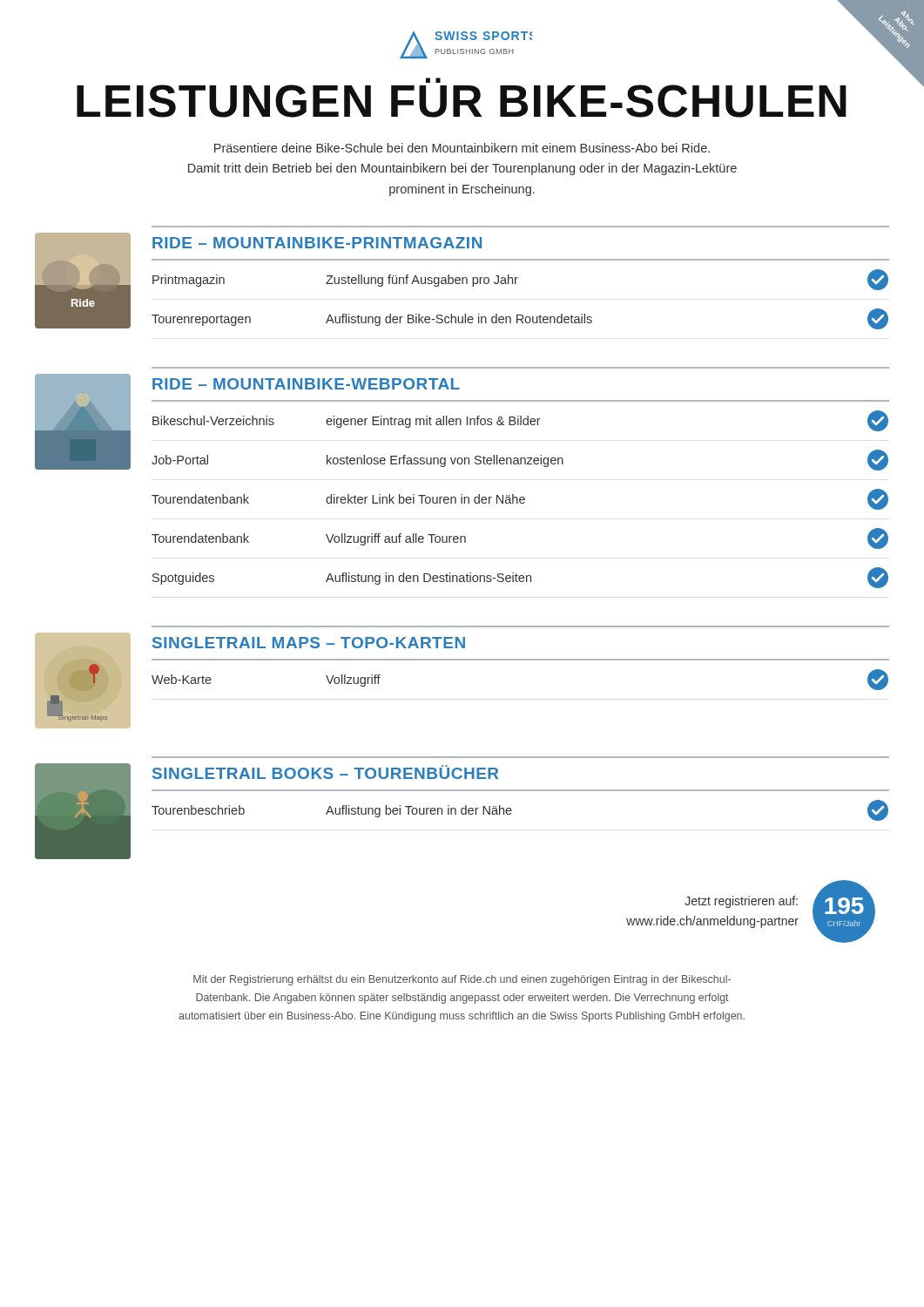
Task: Find the footnote
Action: (x=462, y=998)
